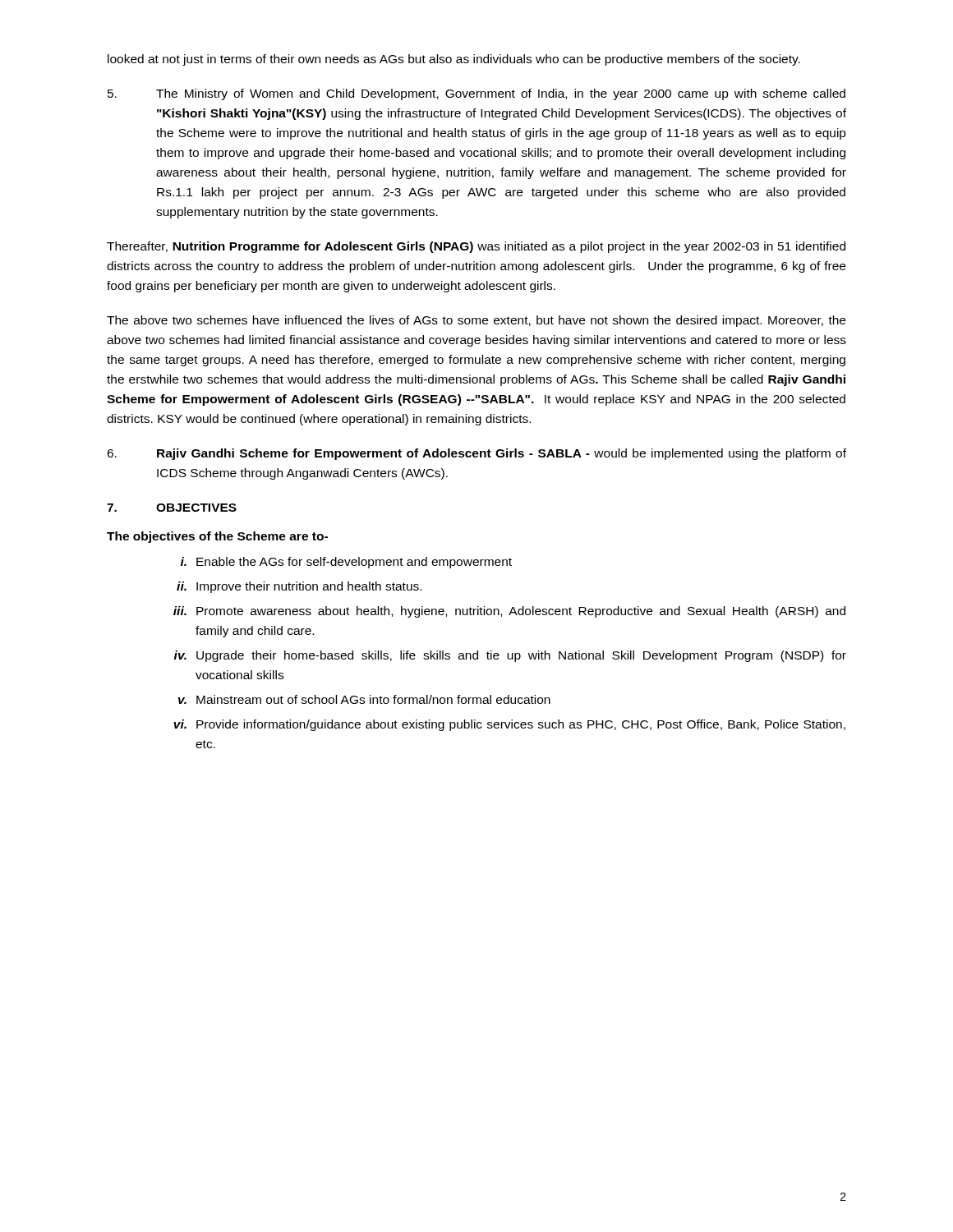
Task: Locate the text starting "Rajiv Gandhi Scheme for Empowerment of"
Action: tap(476, 463)
